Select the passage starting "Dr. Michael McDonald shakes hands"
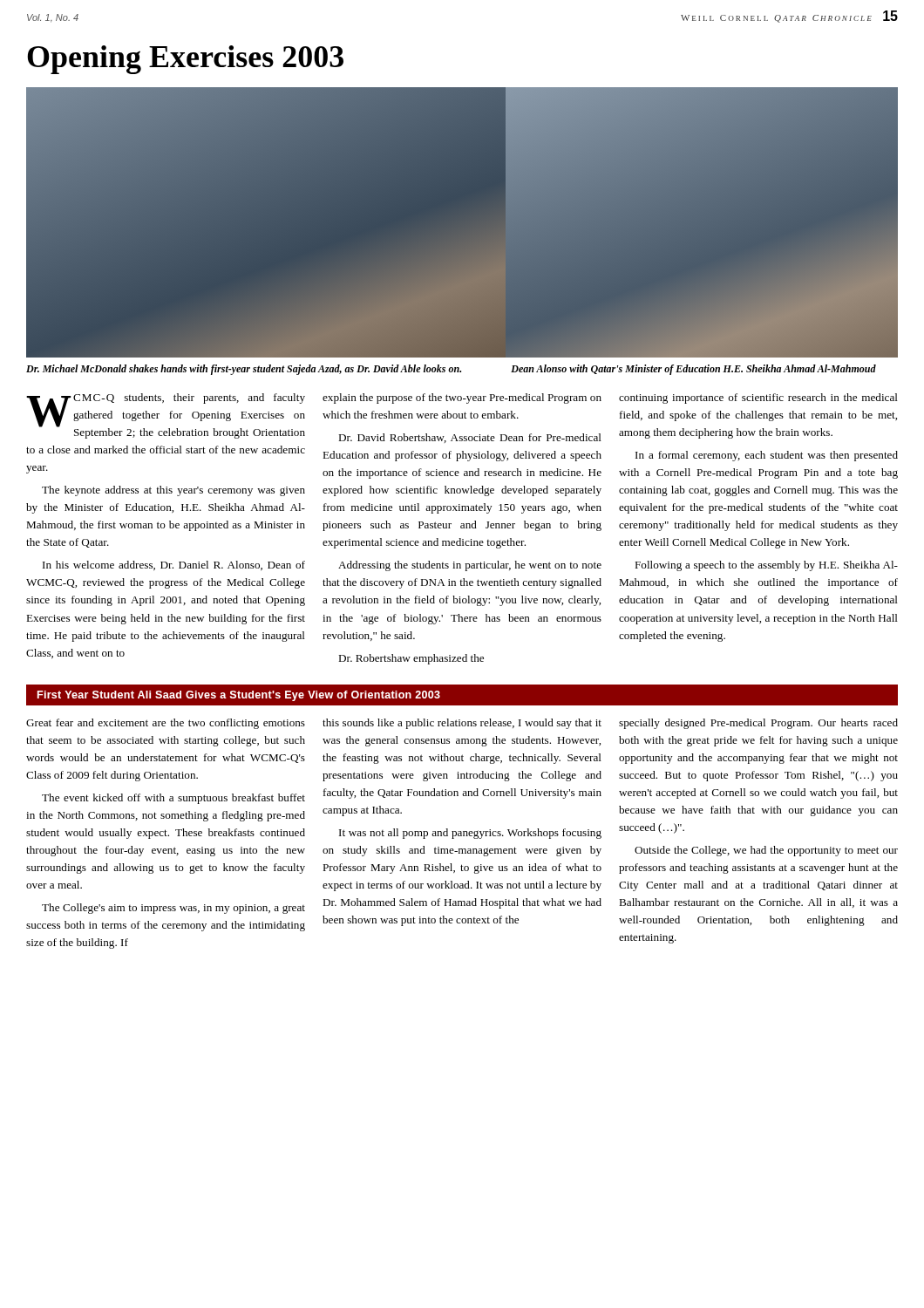Image resolution: width=924 pixels, height=1308 pixels. point(244,369)
